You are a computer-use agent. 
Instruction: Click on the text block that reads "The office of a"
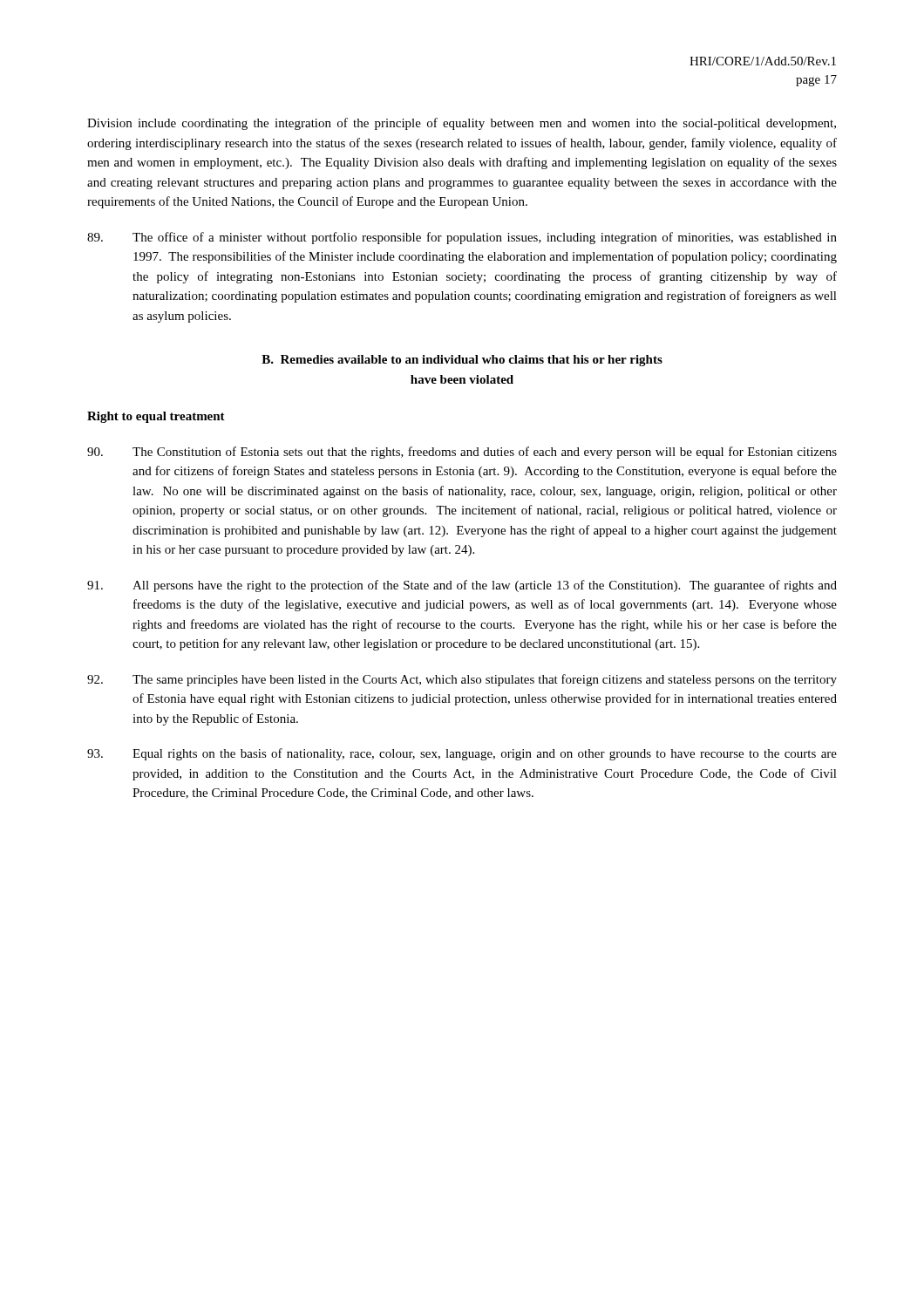point(462,276)
